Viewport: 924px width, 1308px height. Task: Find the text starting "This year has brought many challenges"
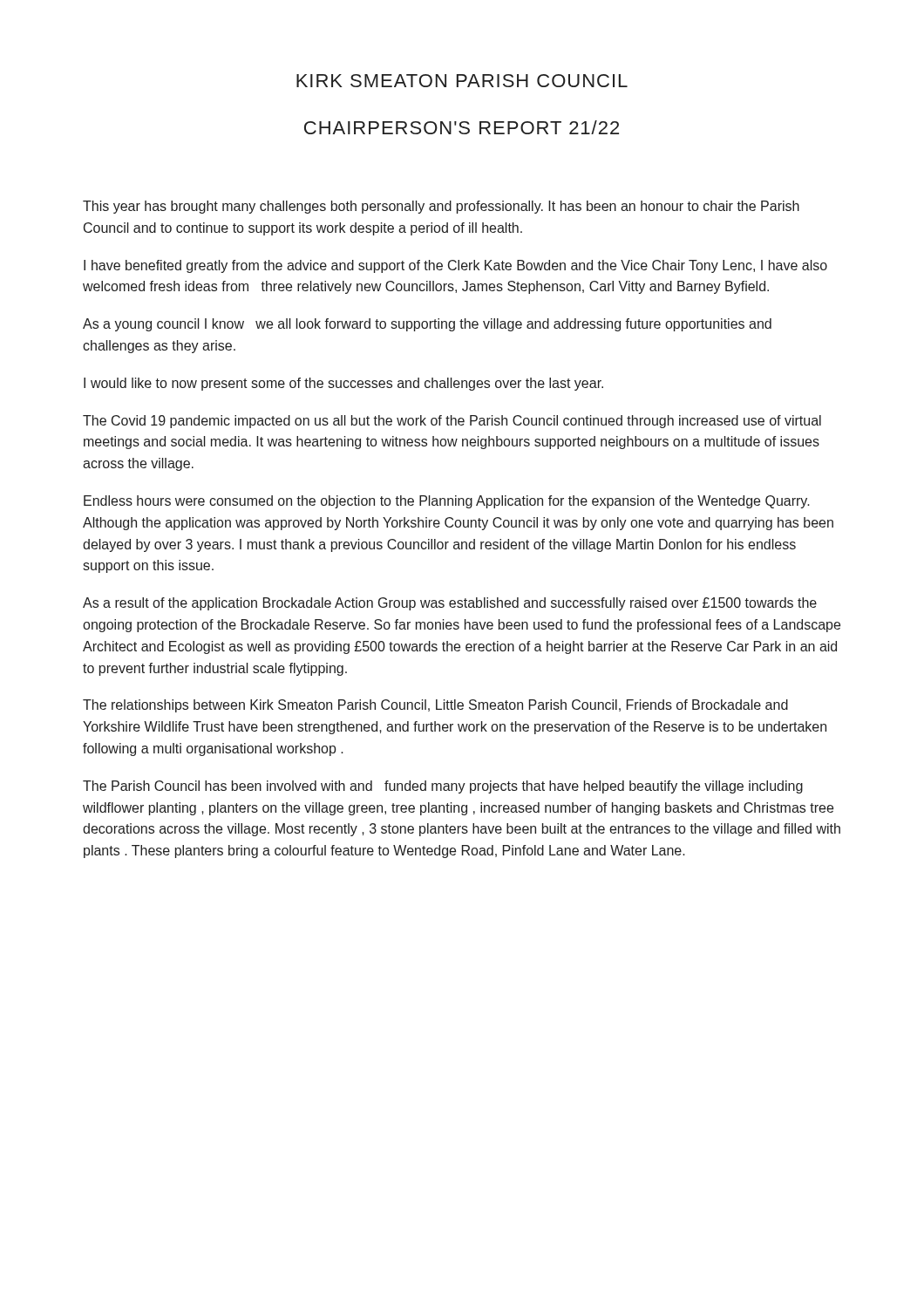coord(441,217)
